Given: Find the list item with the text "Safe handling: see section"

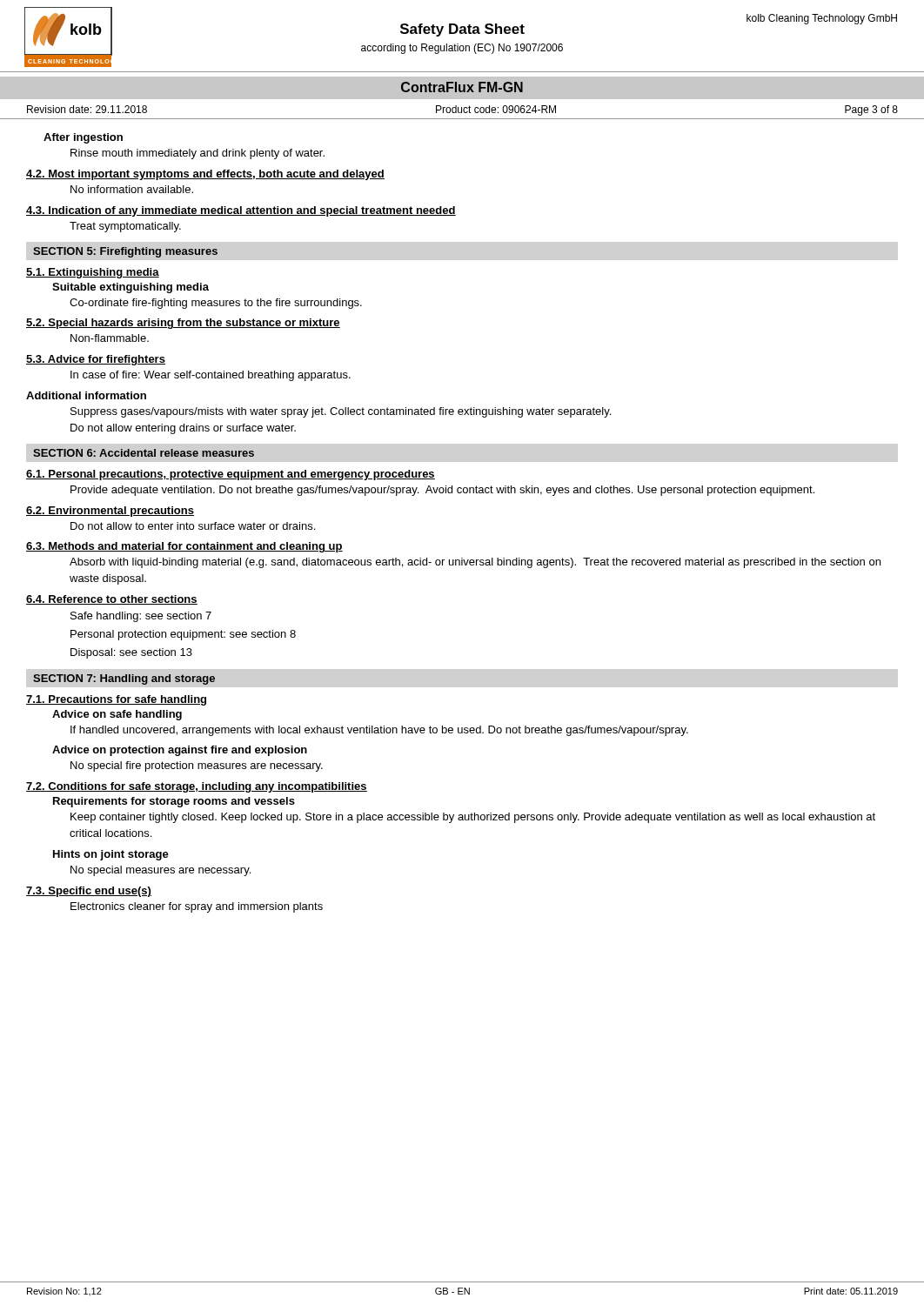Looking at the screenshot, I should 141,616.
